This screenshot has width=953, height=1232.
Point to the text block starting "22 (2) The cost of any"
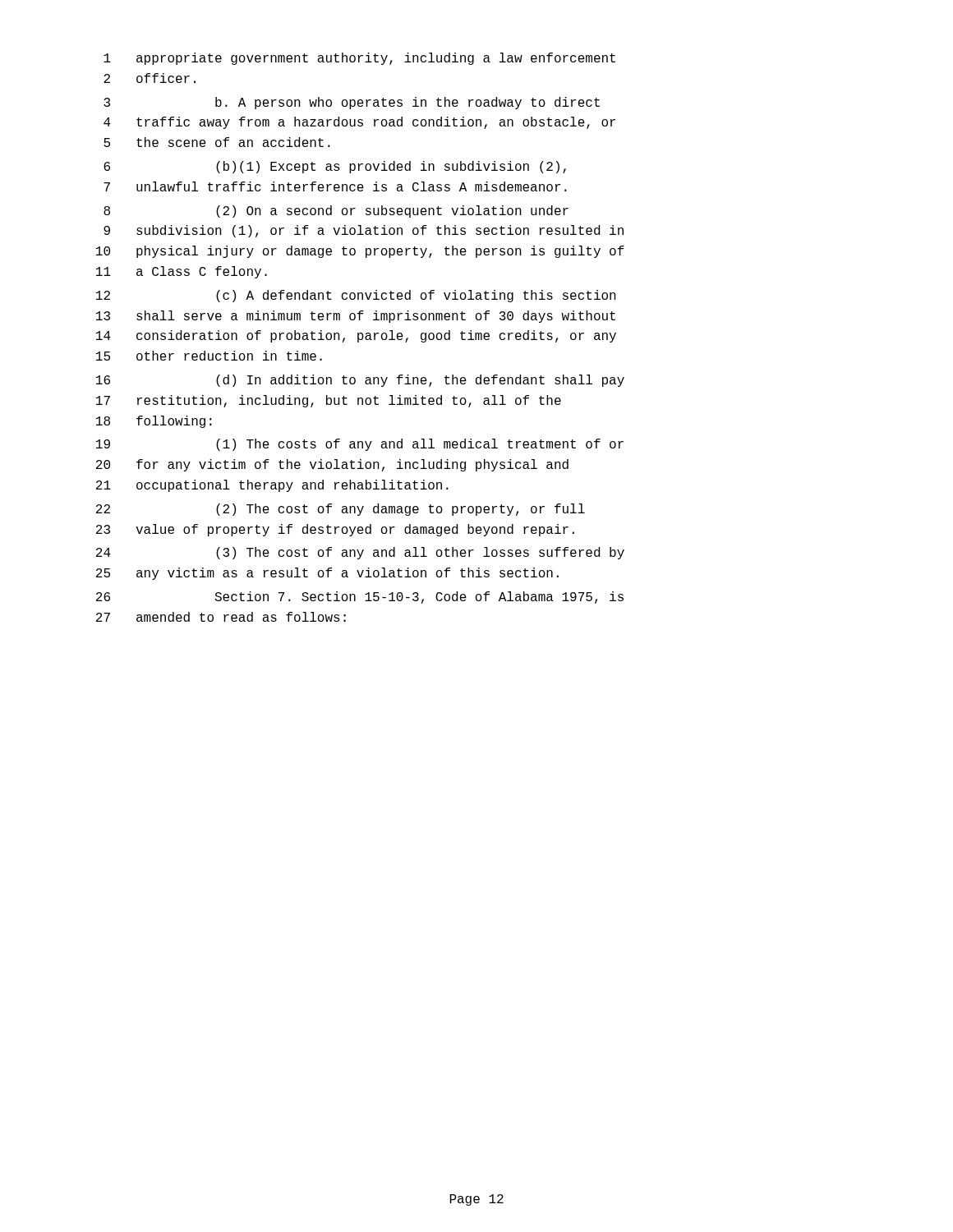tap(476, 510)
